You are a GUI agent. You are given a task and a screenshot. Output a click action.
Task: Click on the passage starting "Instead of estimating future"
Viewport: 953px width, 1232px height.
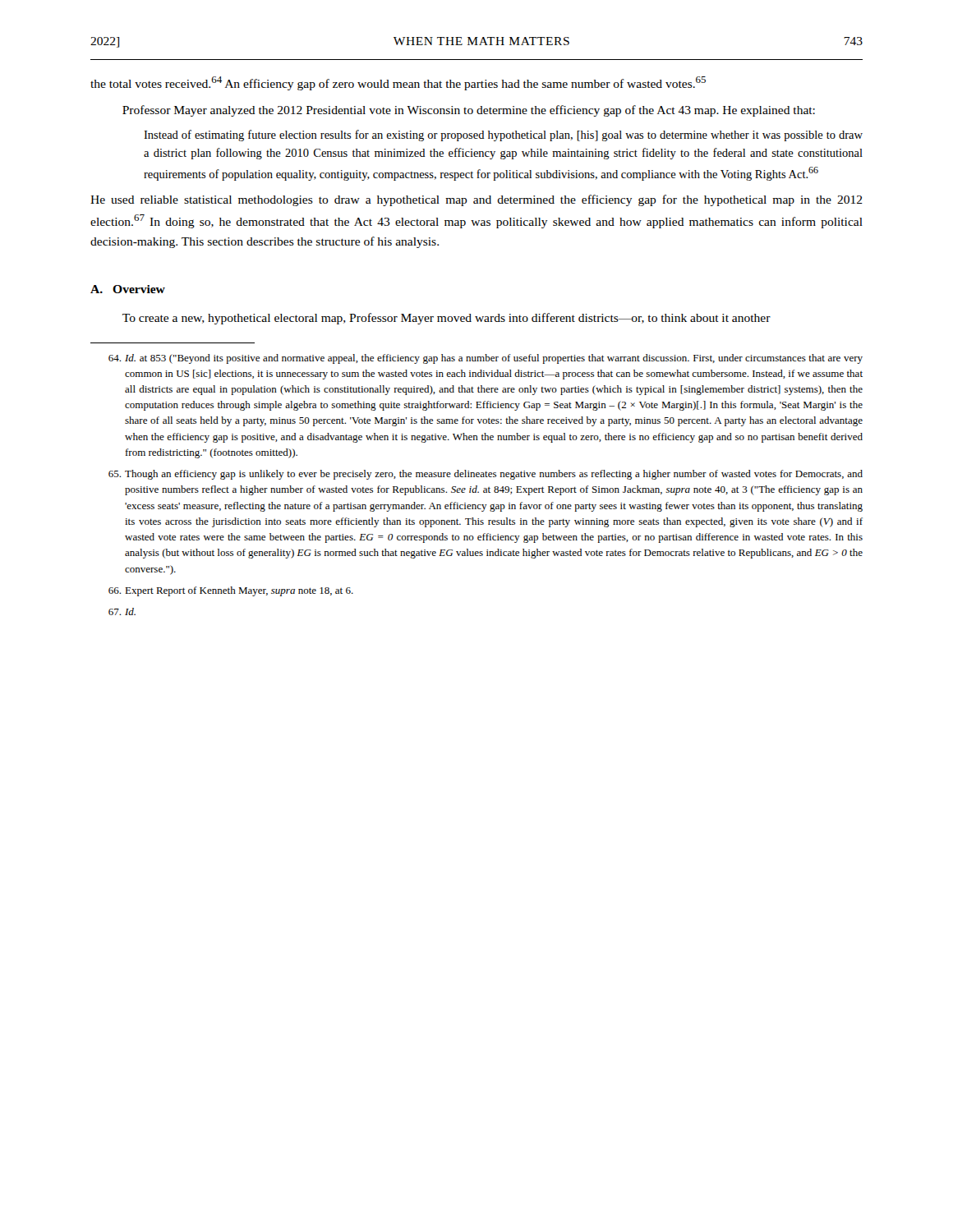click(x=503, y=154)
